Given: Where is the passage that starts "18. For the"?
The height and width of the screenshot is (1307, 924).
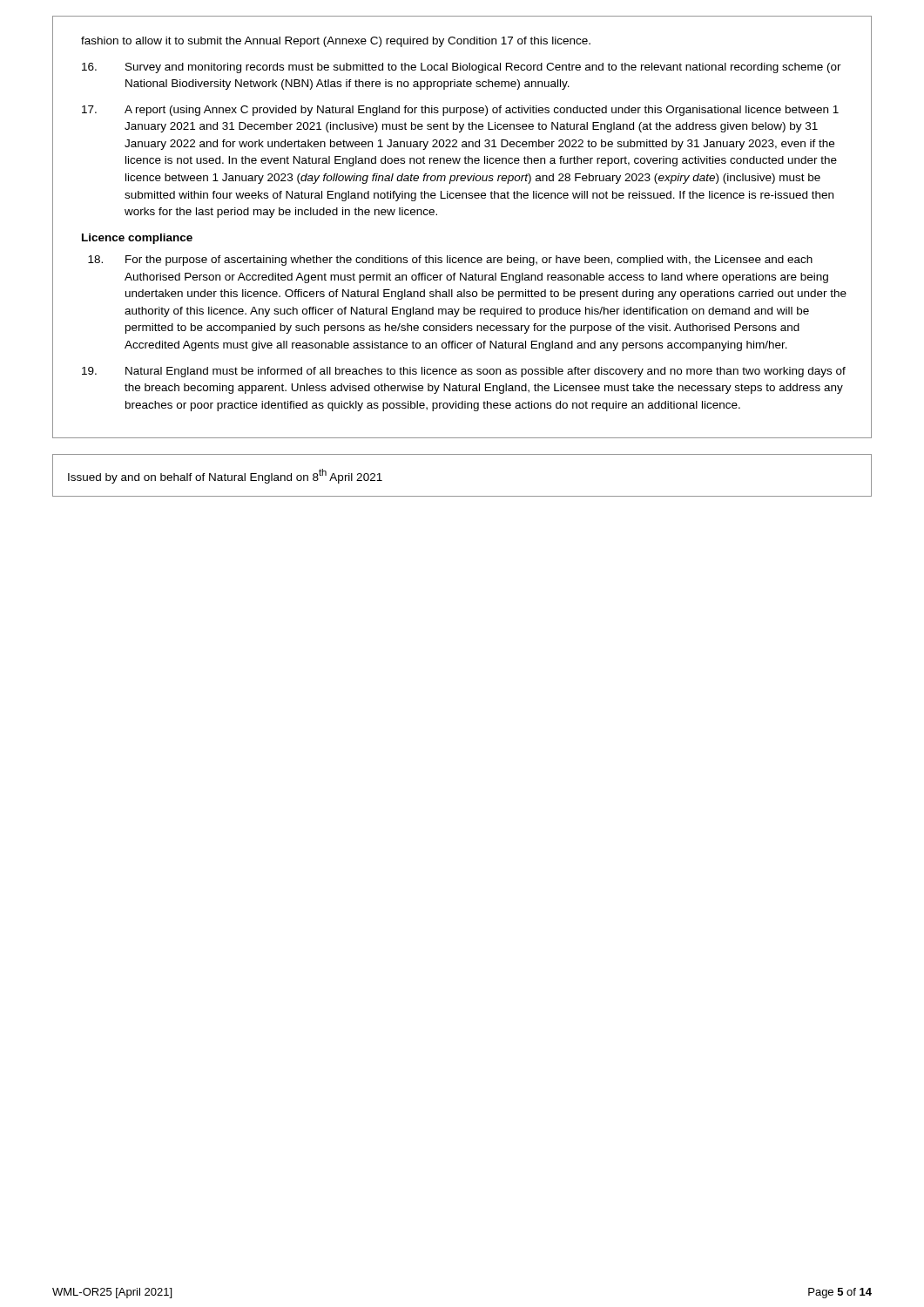Looking at the screenshot, I should pos(466,302).
